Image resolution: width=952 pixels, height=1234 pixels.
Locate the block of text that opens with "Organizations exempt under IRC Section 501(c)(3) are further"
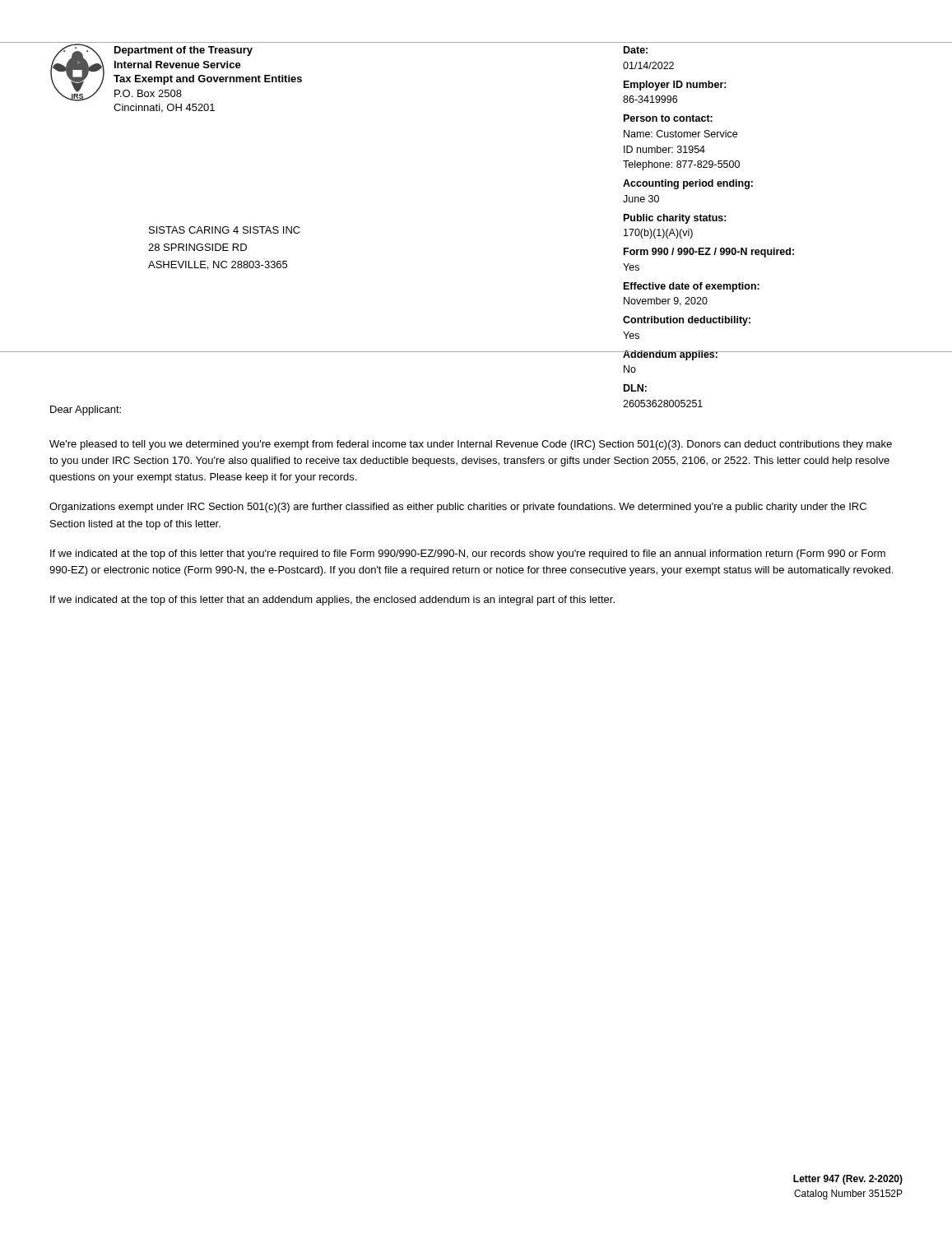[458, 515]
